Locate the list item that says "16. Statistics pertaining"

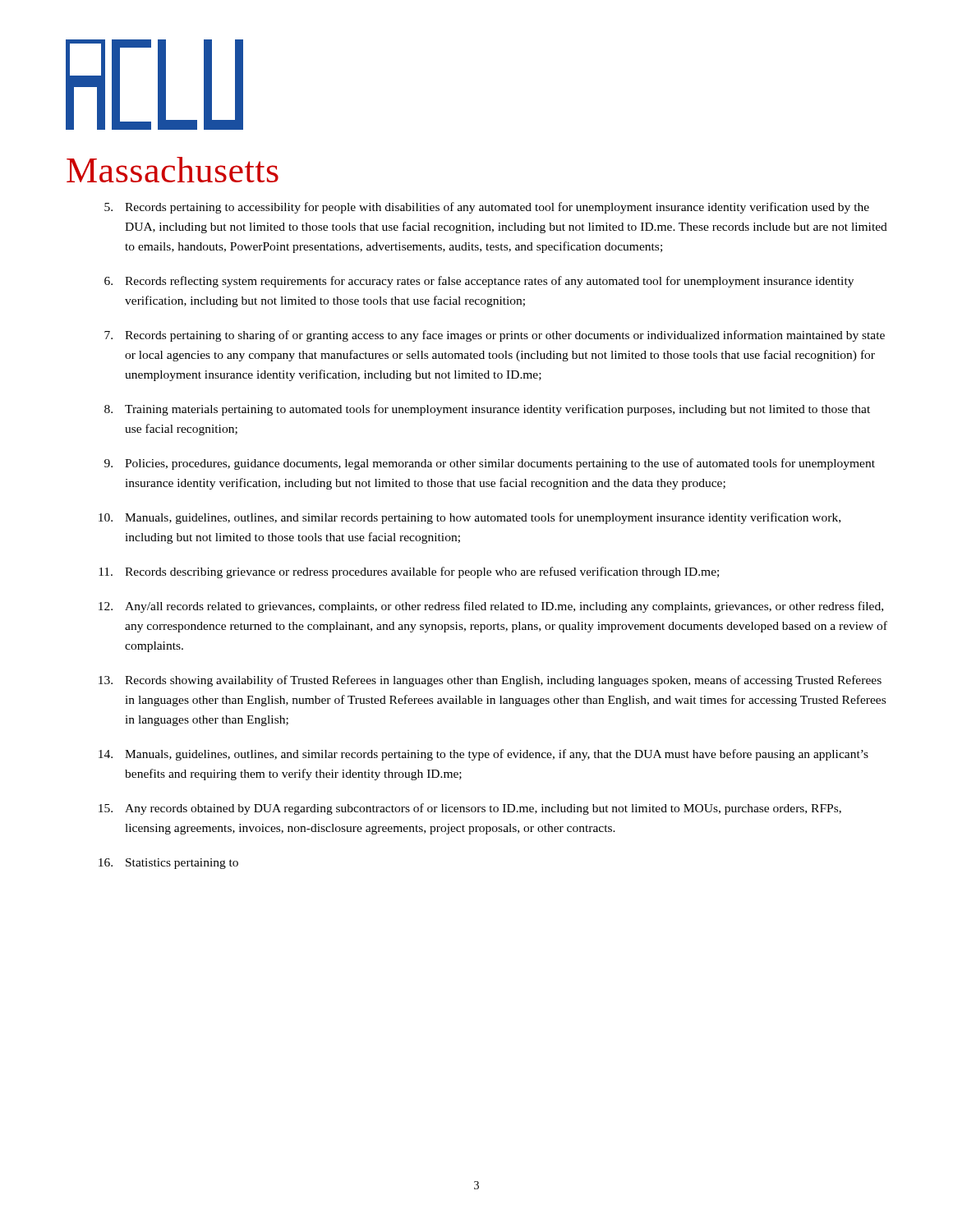(x=168, y=864)
